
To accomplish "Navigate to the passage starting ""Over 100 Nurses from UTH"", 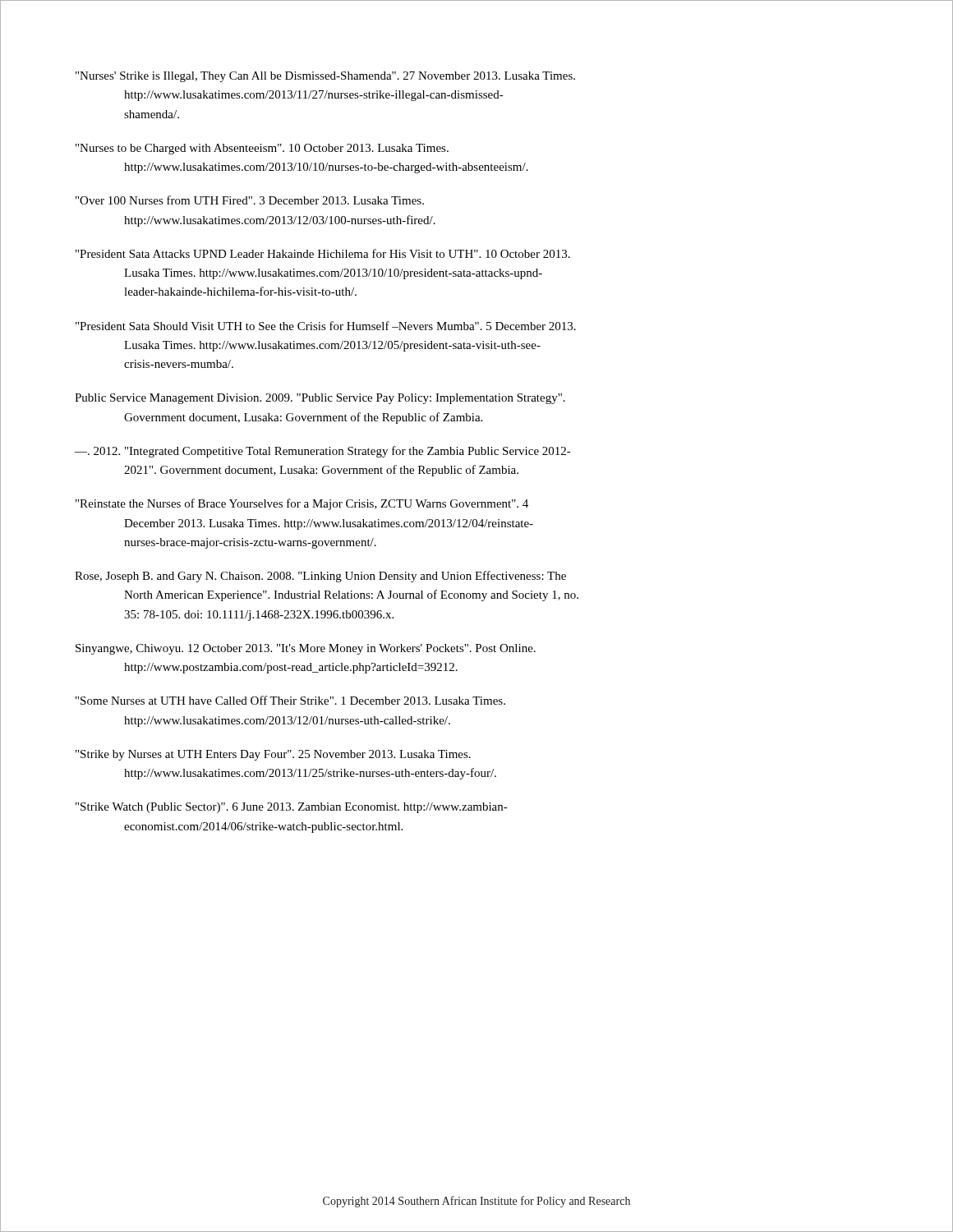I will [250, 200].
